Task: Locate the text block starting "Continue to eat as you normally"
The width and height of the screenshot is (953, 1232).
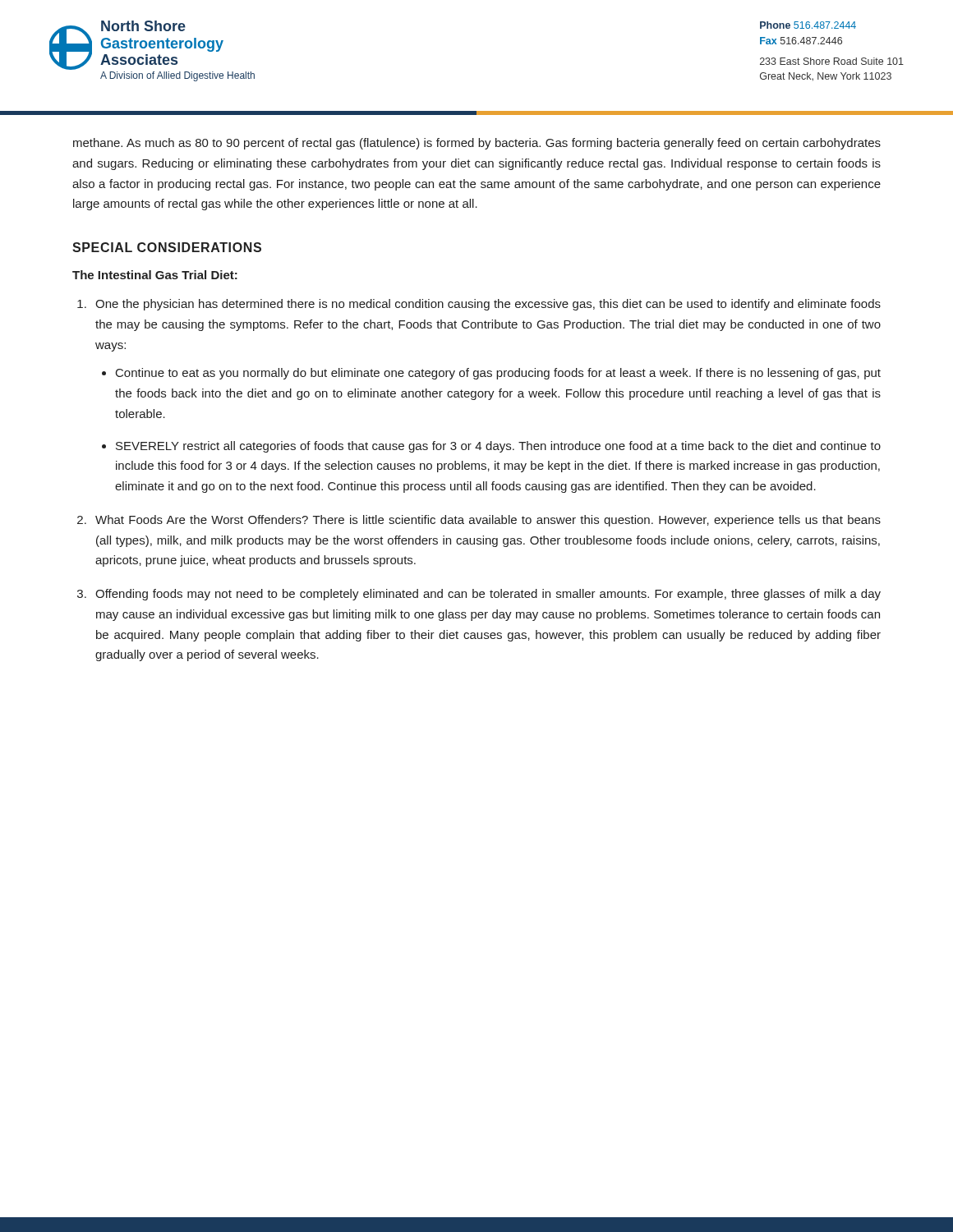Action: (x=498, y=393)
